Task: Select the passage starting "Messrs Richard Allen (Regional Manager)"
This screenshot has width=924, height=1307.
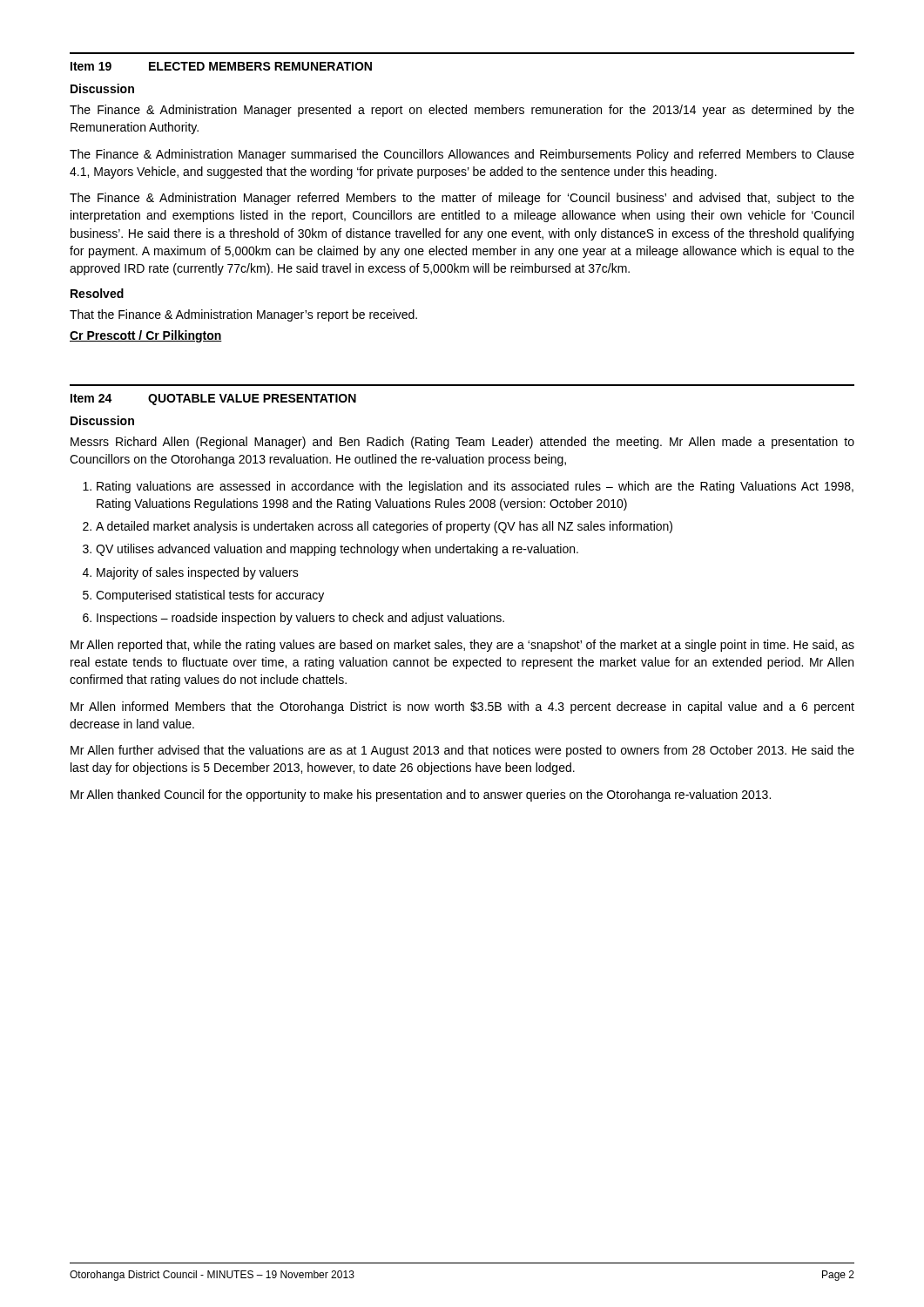Action: pos(462,451)
